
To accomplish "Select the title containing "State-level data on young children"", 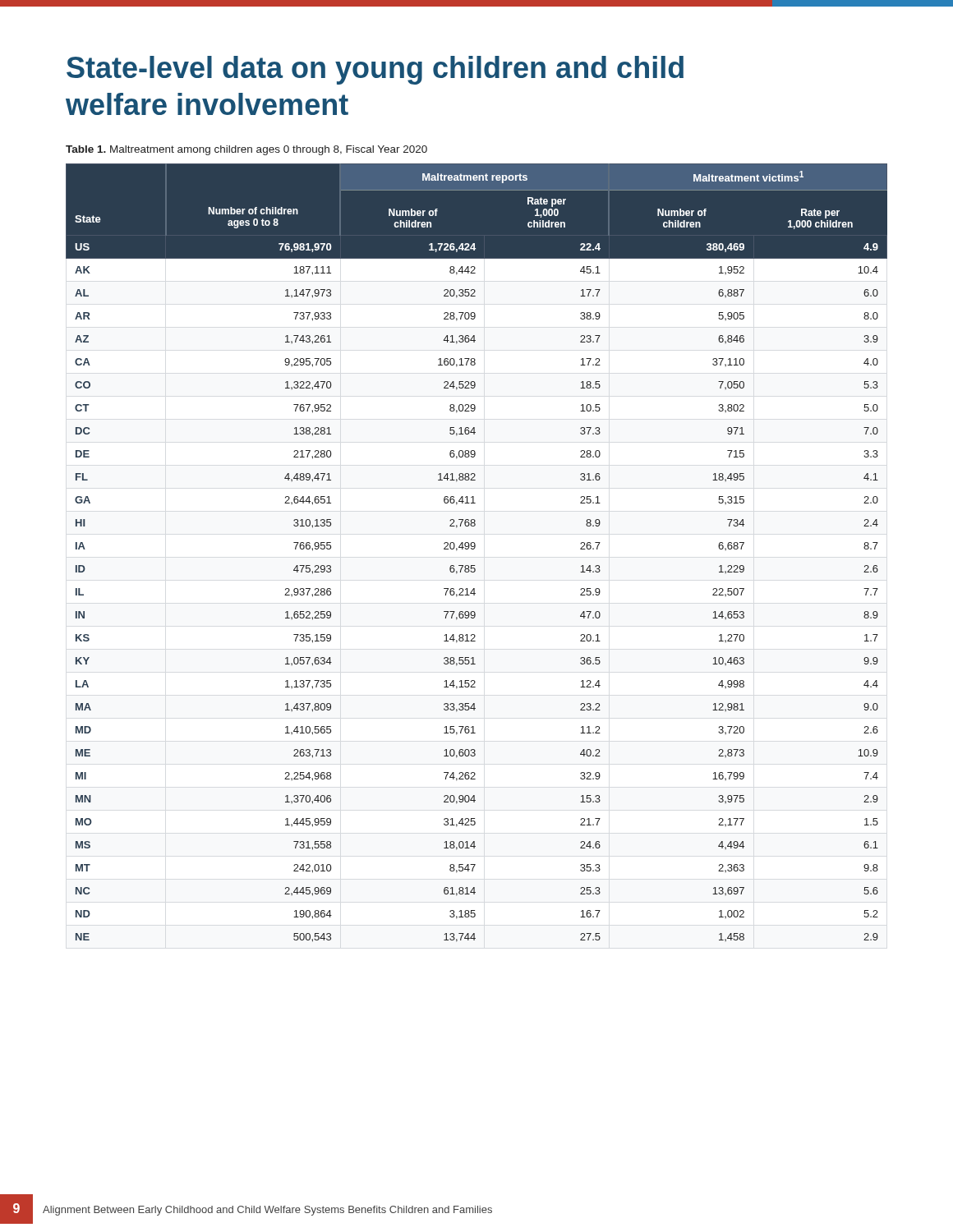I will click(x=476, y=86).
